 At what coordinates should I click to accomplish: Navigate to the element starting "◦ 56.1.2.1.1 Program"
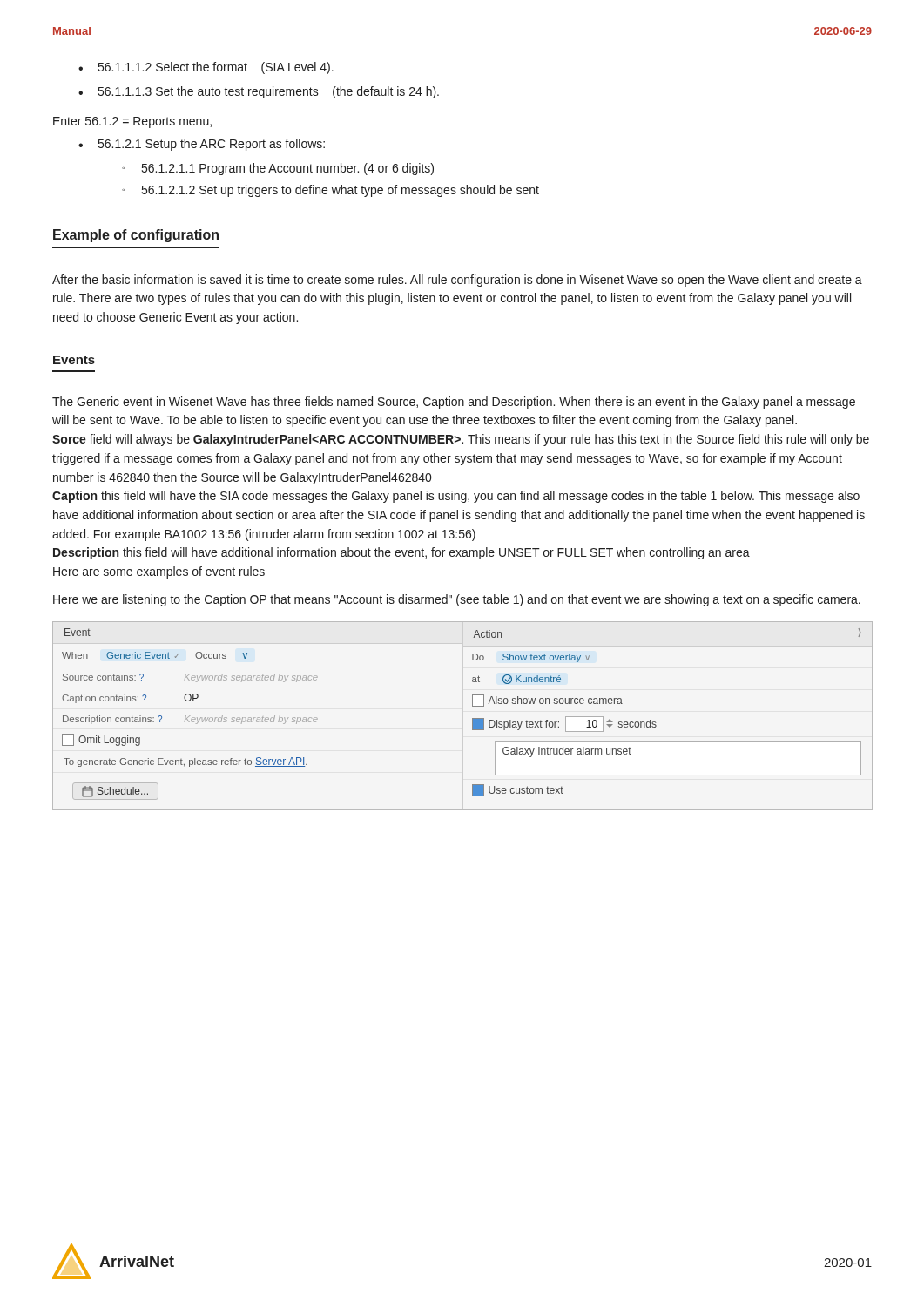(x=278, y=168)
